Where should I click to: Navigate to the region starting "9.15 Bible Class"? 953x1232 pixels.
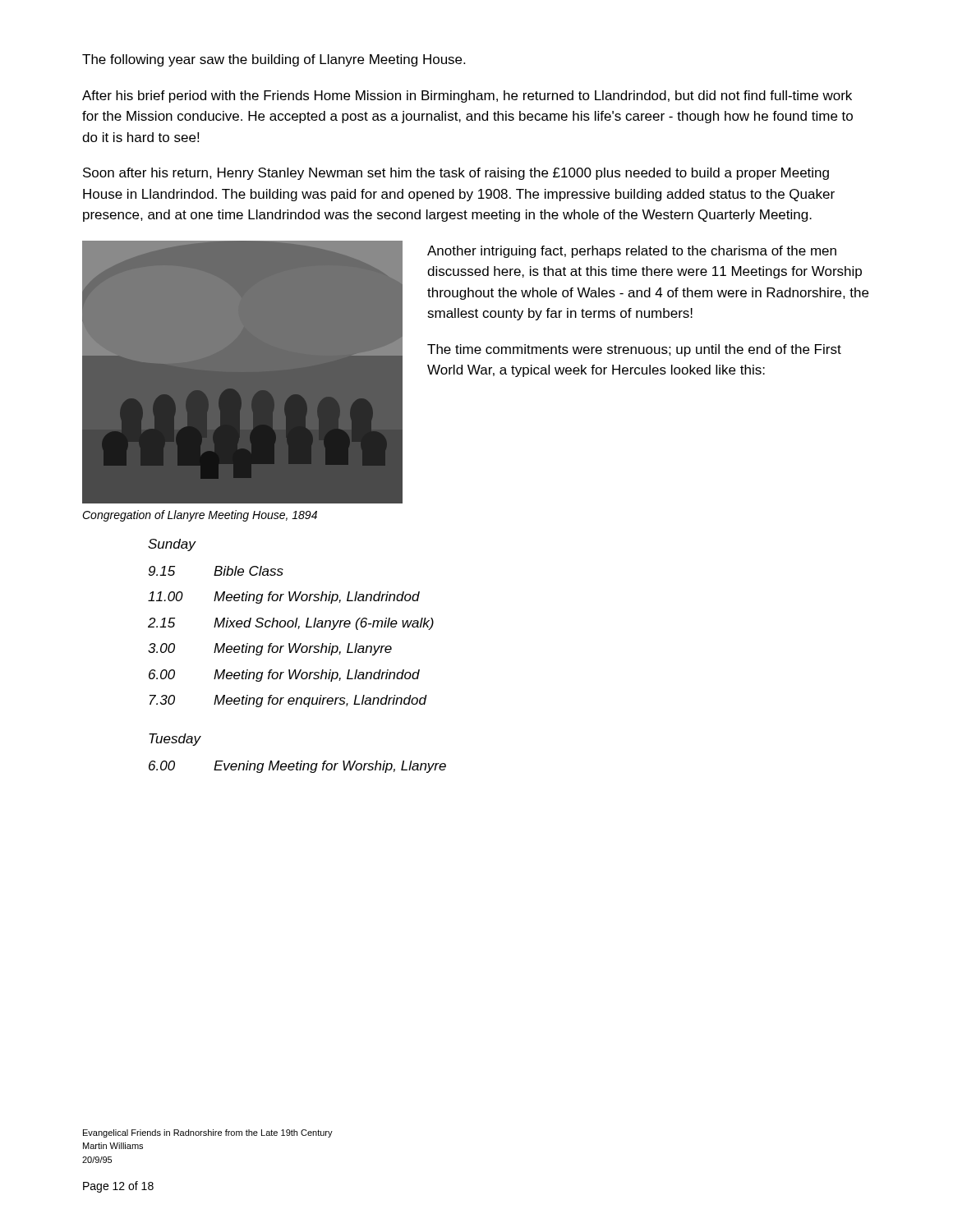tap(216, 571)
